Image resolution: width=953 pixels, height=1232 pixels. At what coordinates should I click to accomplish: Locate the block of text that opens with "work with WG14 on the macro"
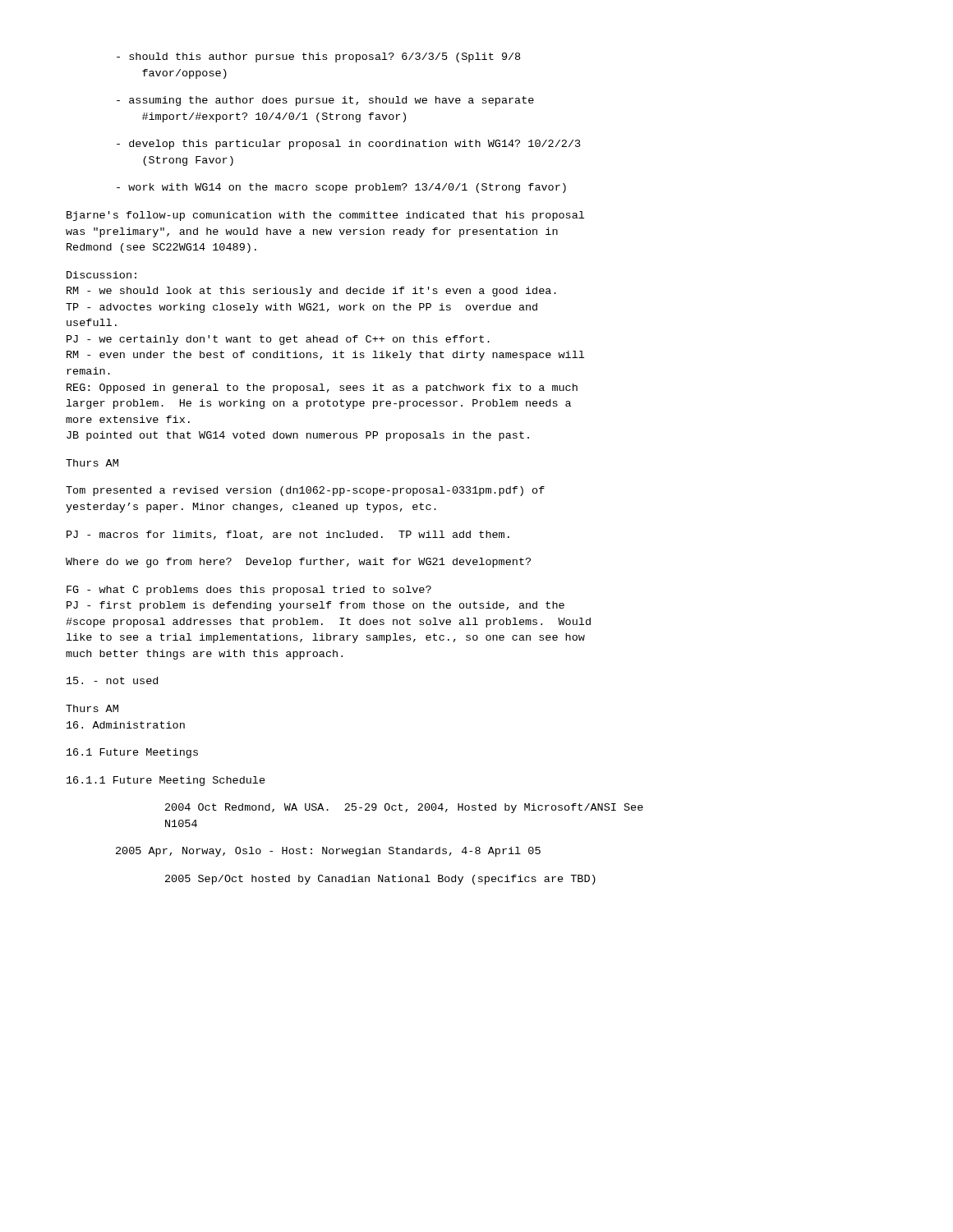click(x=341, y=188)
